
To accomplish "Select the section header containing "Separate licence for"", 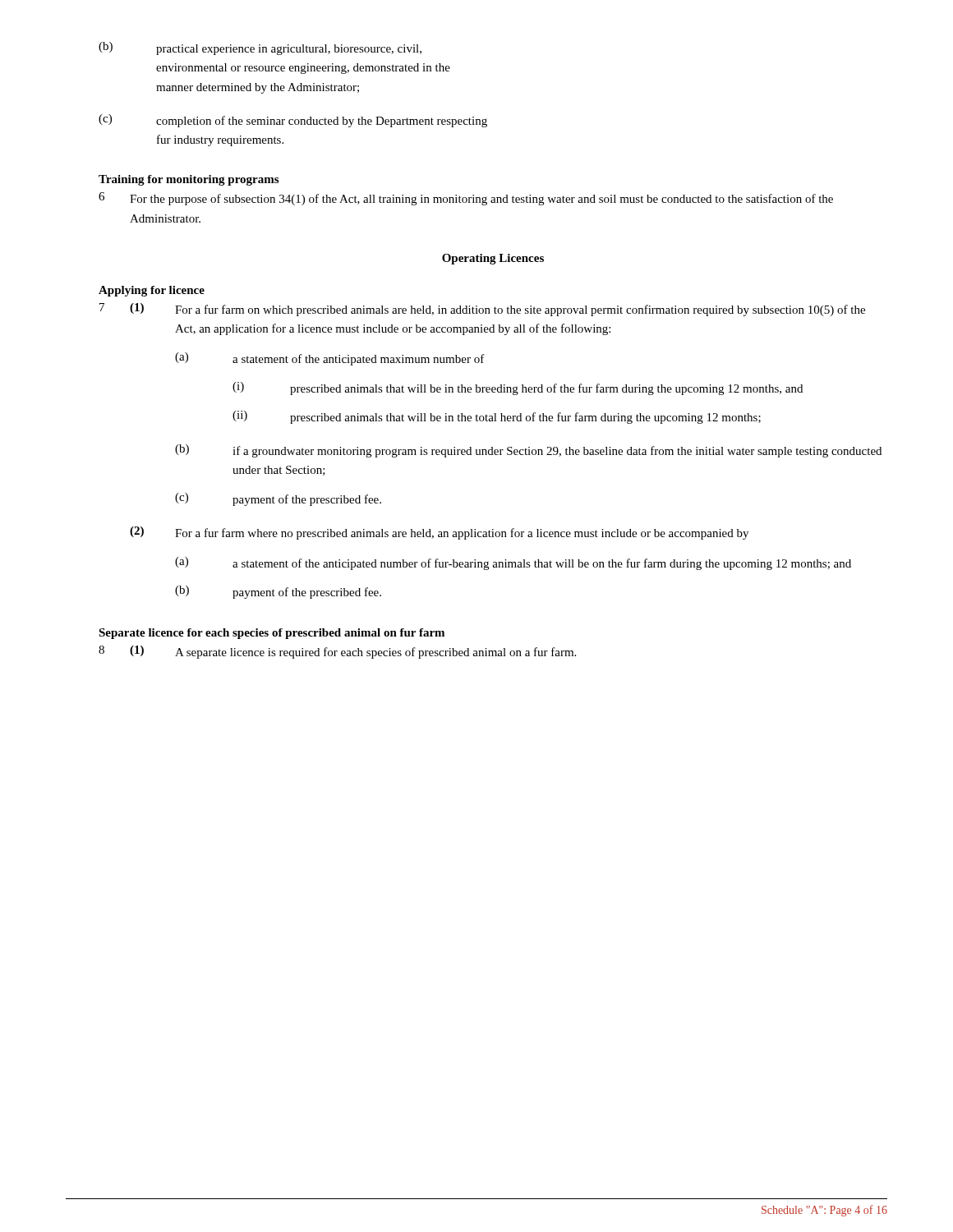I will point(272,632).
